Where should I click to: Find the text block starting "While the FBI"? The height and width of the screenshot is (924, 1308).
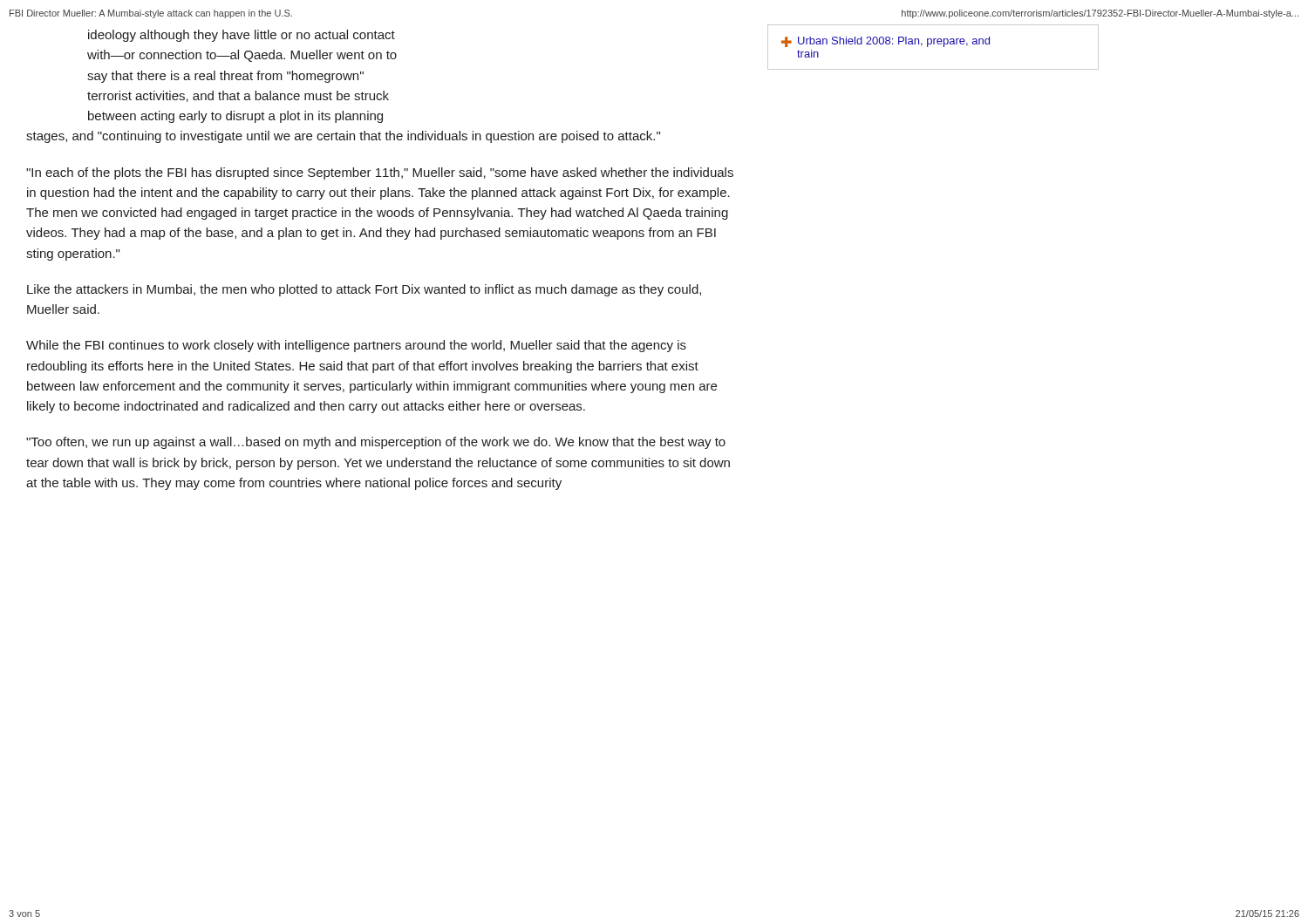(372, 375)
